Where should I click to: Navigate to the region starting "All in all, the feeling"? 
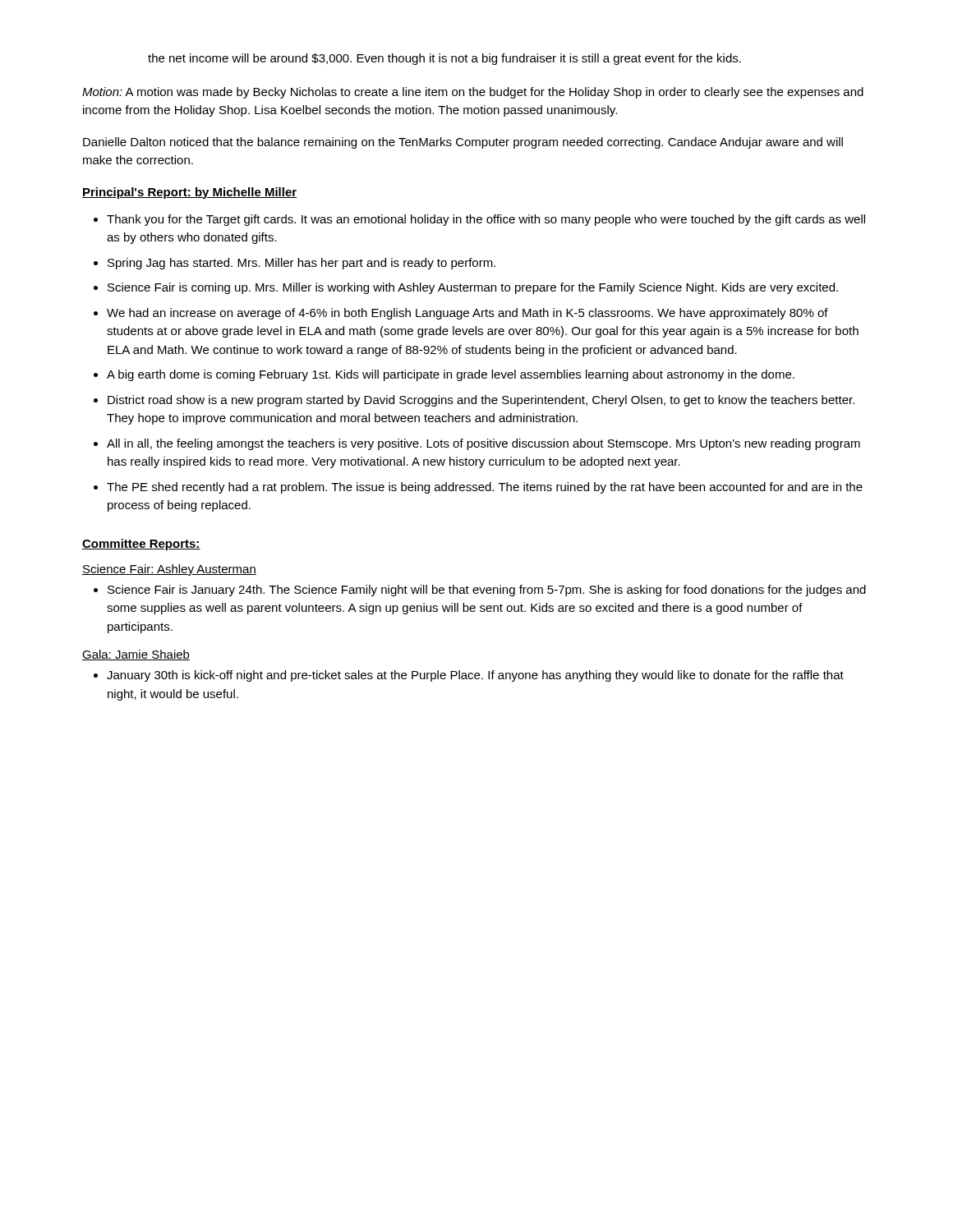pos(484,452)
